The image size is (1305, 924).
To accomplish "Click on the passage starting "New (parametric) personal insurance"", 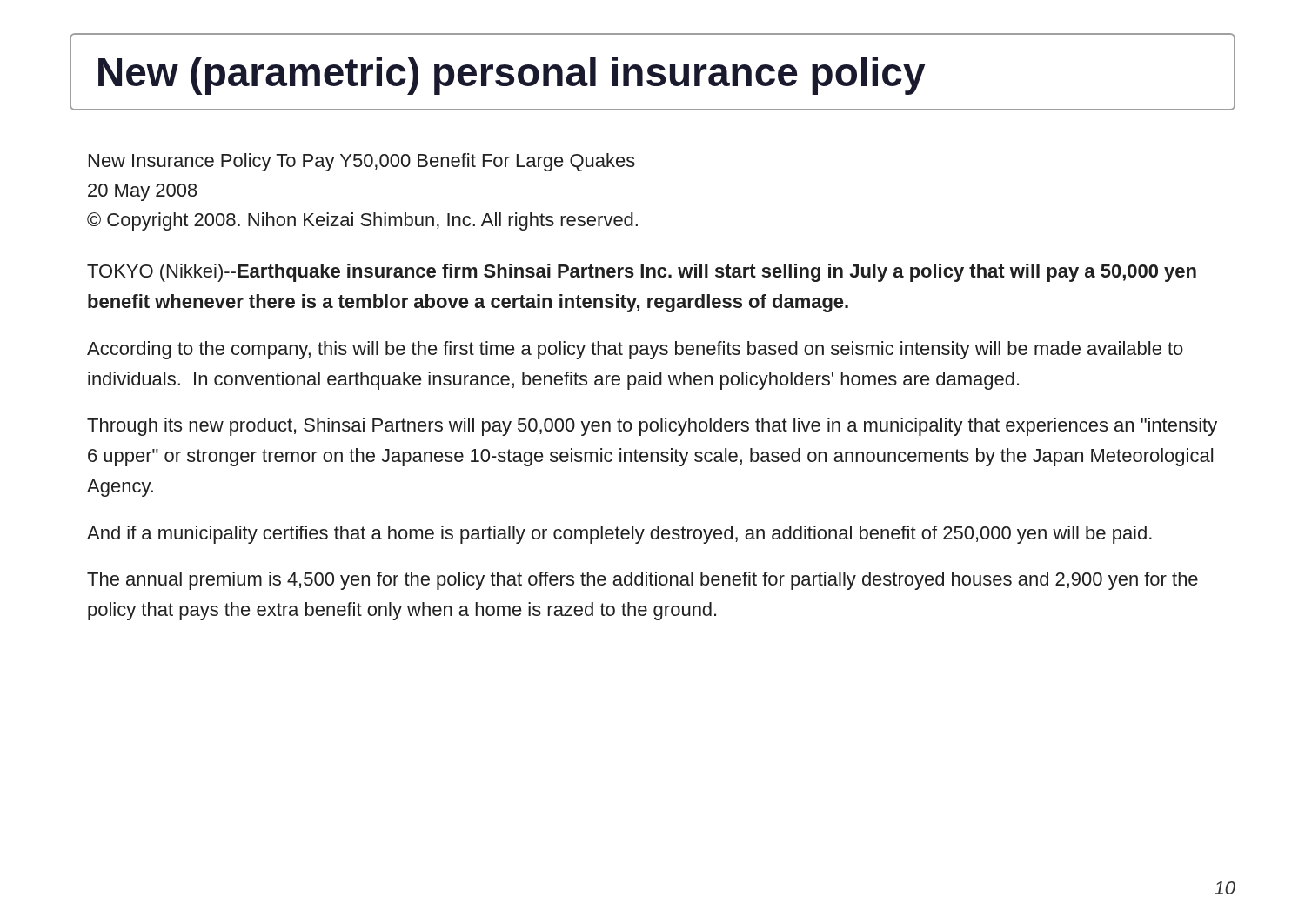I will [510, 72].
